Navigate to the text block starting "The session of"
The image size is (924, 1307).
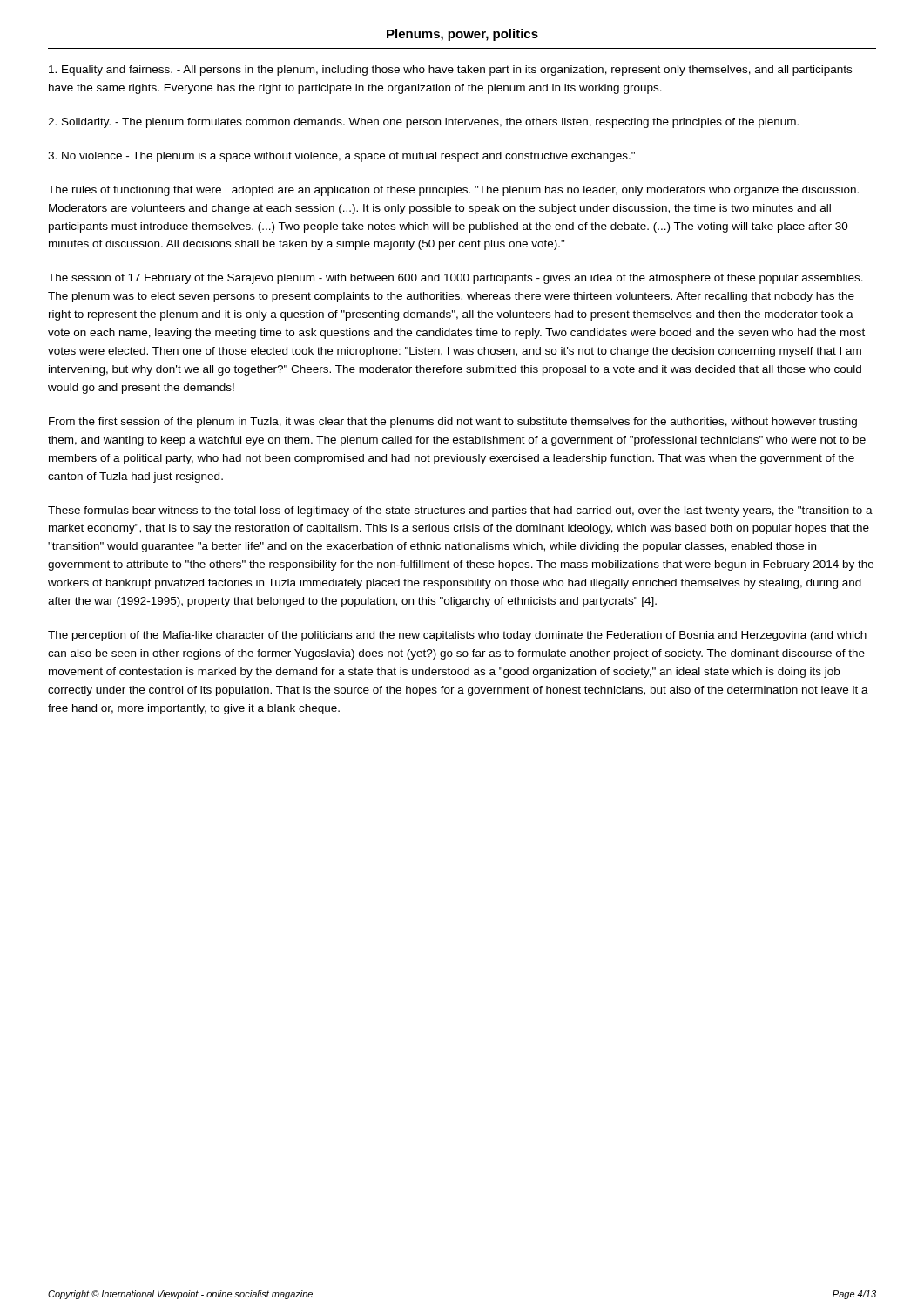[456, 333]
